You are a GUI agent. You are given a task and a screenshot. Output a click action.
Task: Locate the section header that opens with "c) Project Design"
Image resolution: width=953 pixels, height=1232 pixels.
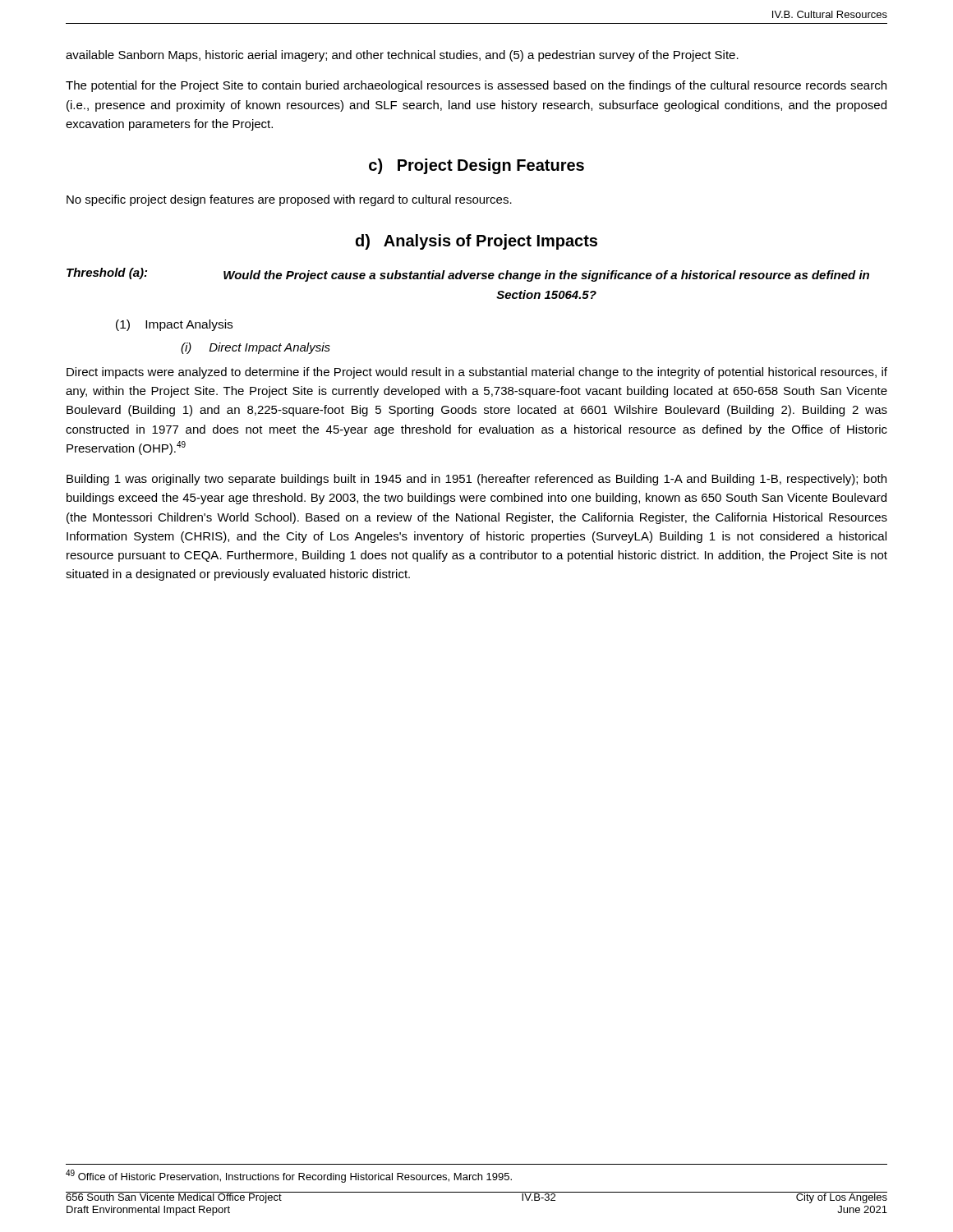476,165
